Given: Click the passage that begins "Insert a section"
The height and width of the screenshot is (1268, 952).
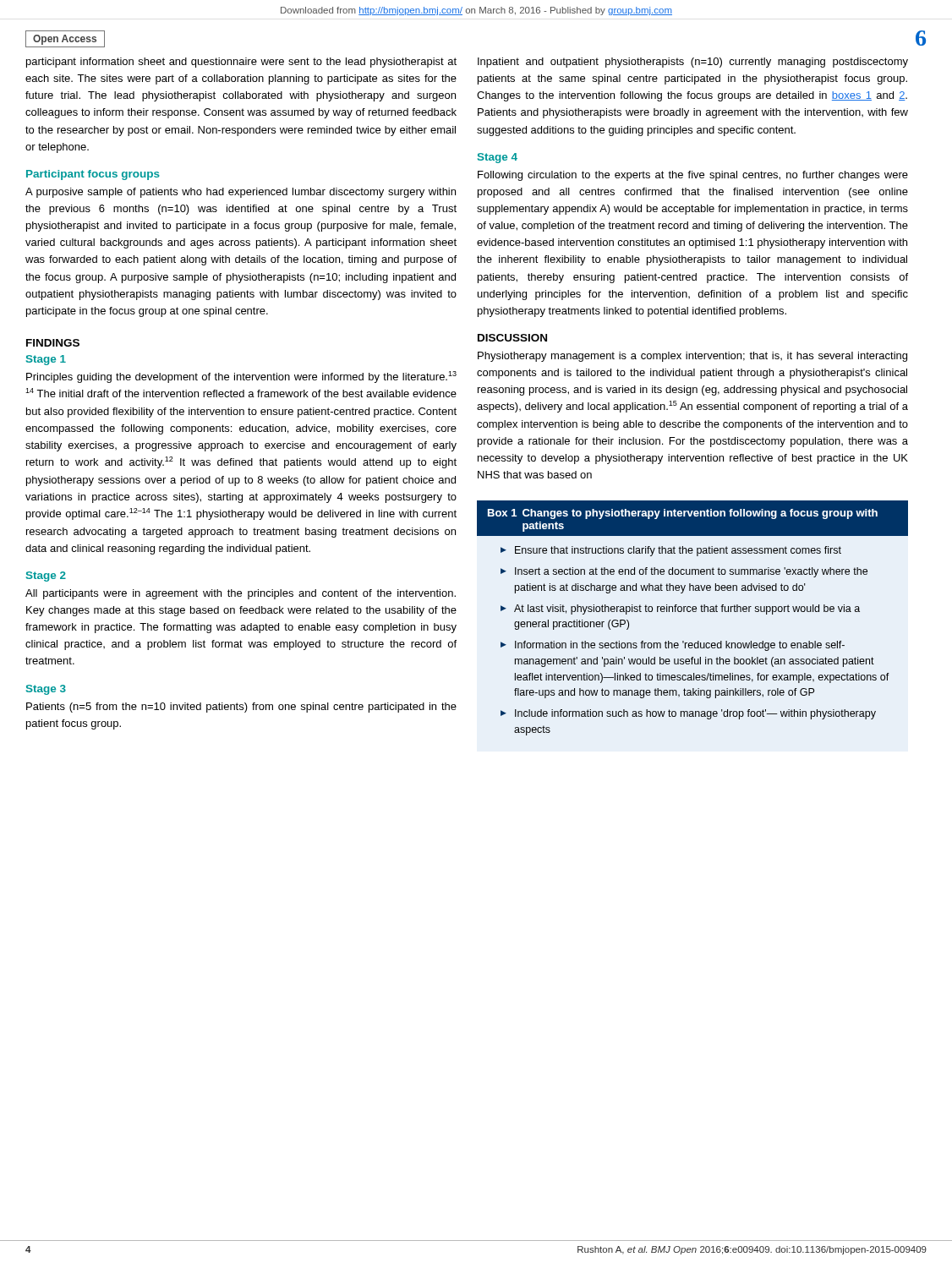Looking at the screenshot, I should 691,579.
